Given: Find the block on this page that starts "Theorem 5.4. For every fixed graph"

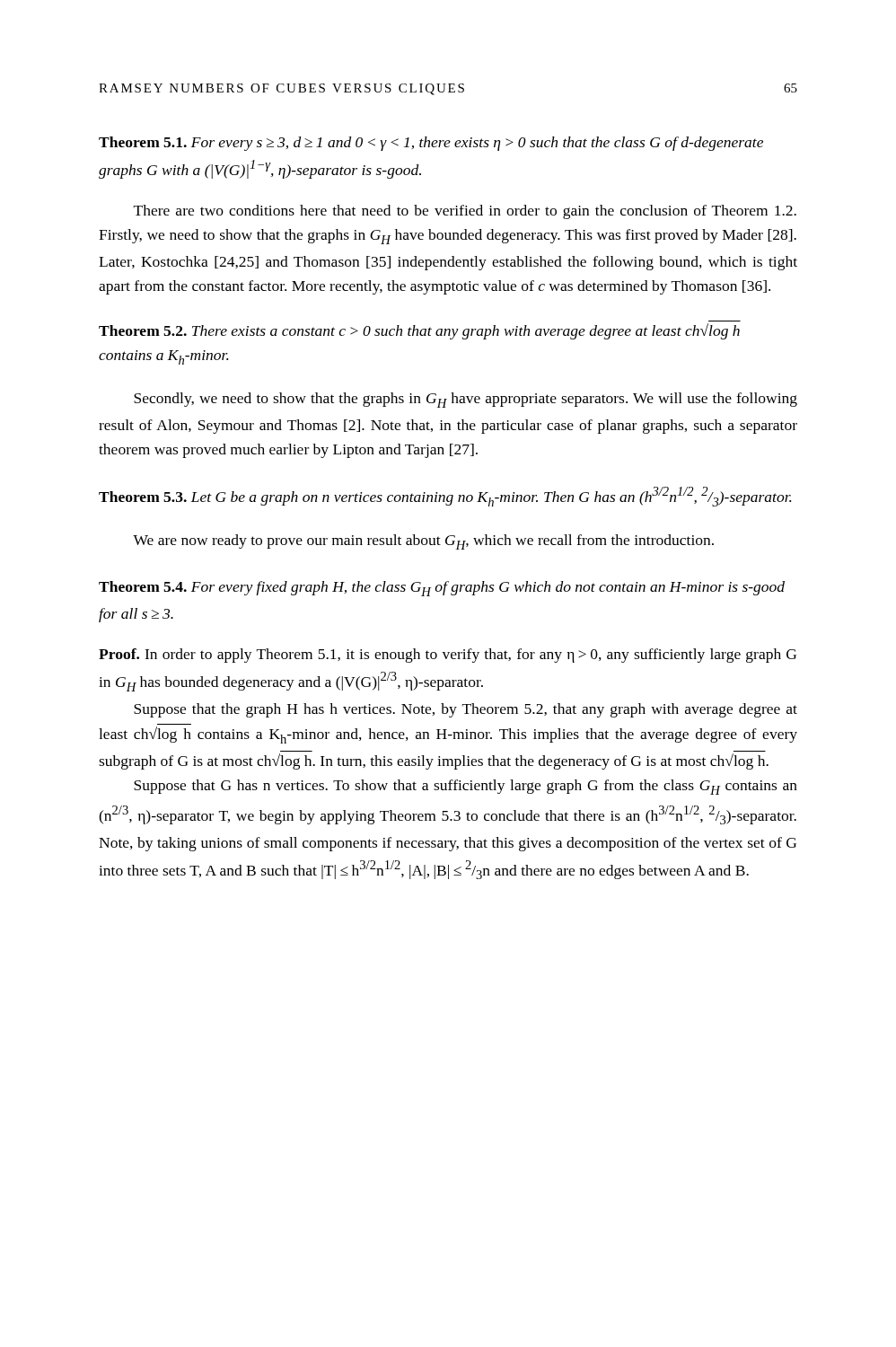Looking at the screenshot, I should point(448,601).
